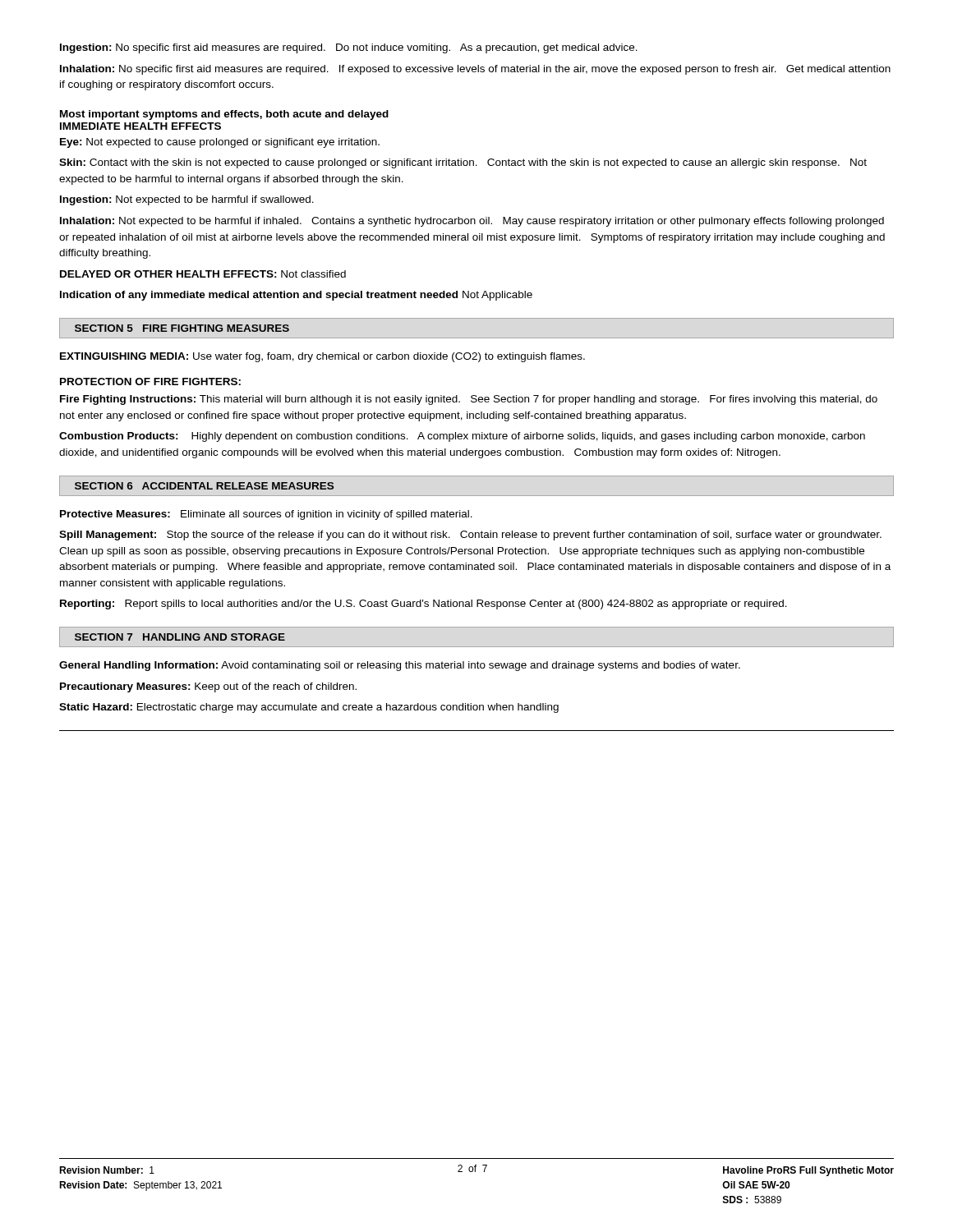The width and height of the screenshot is (953, 1232).
Task: Locate the text block that reads "Fire Fighting Instructions: This material"
Action: tap(476, 426)
